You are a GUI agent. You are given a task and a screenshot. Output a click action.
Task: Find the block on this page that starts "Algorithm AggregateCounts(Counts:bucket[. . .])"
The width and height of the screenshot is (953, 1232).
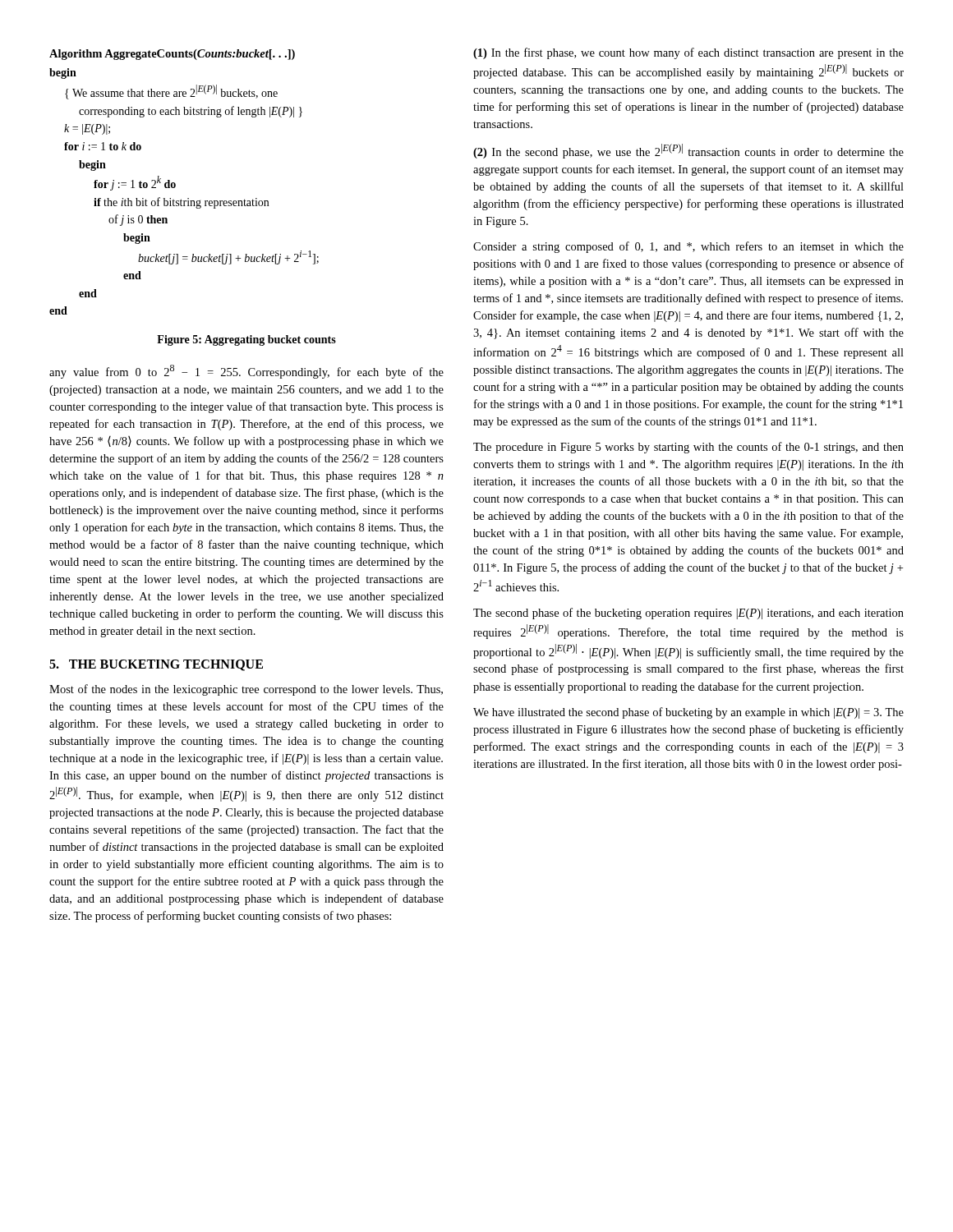click(x=172, y=55)
